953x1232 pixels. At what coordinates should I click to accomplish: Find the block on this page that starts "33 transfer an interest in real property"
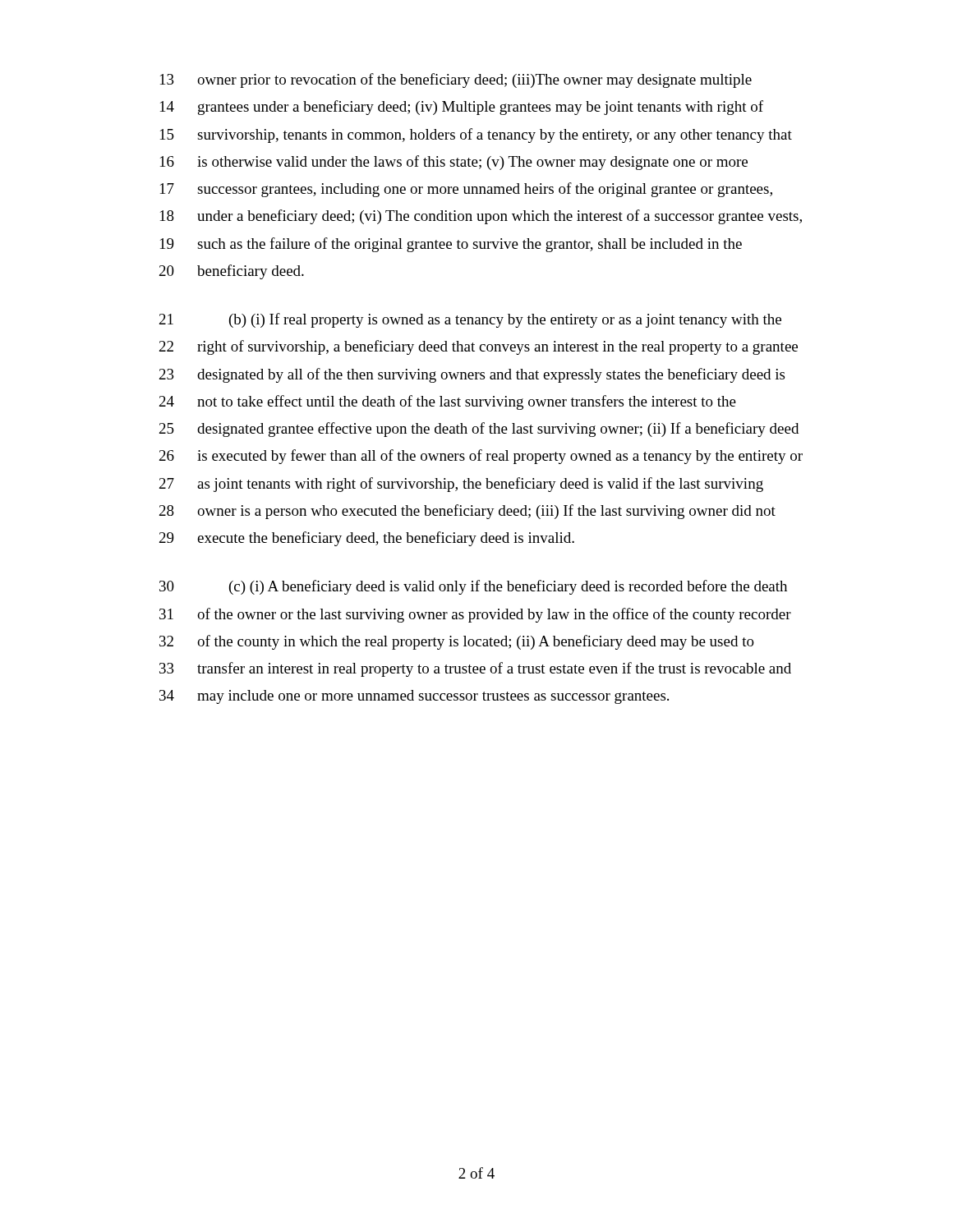coord(476,668)
